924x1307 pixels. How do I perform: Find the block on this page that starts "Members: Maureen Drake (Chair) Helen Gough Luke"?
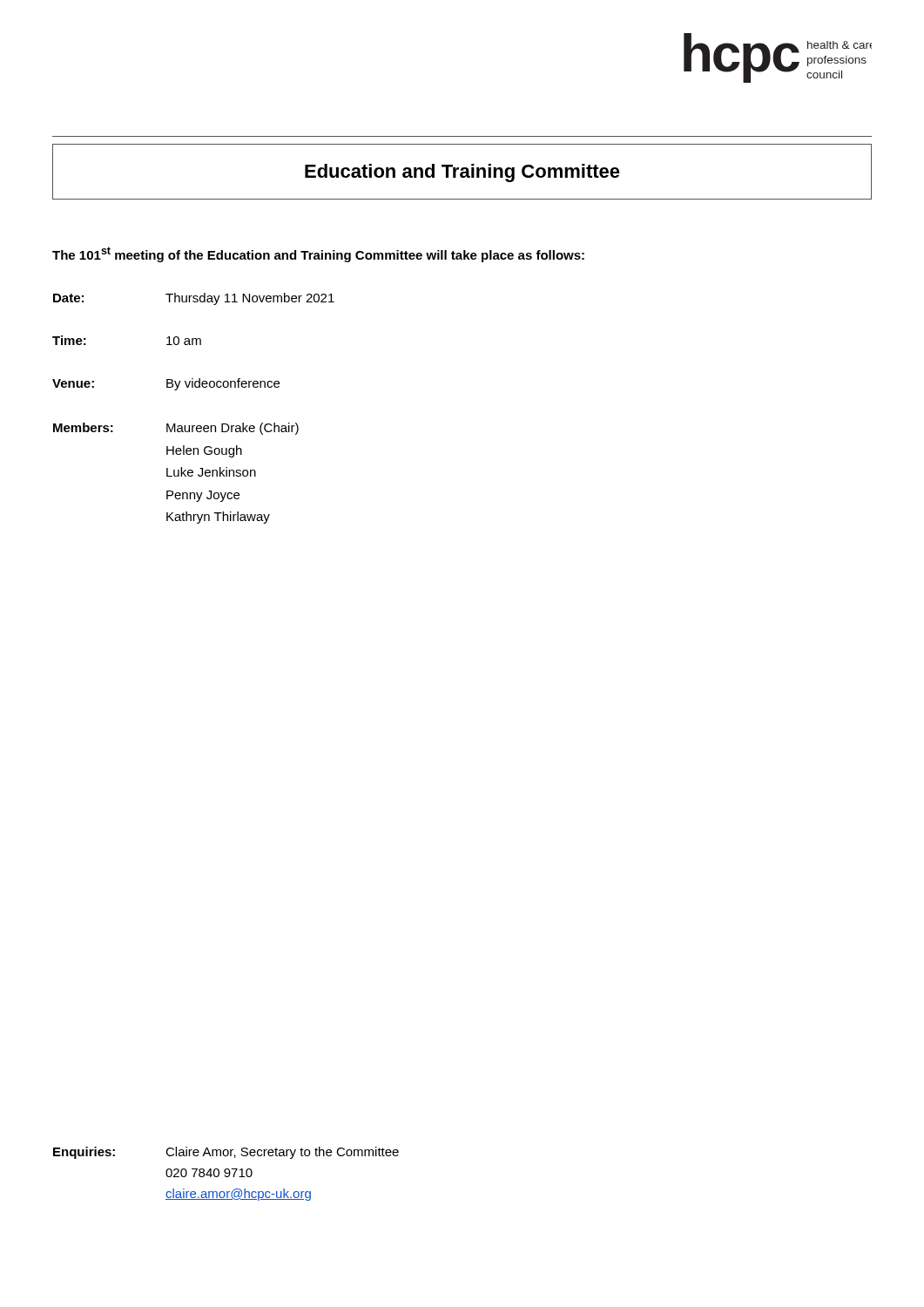pos(176,472)
